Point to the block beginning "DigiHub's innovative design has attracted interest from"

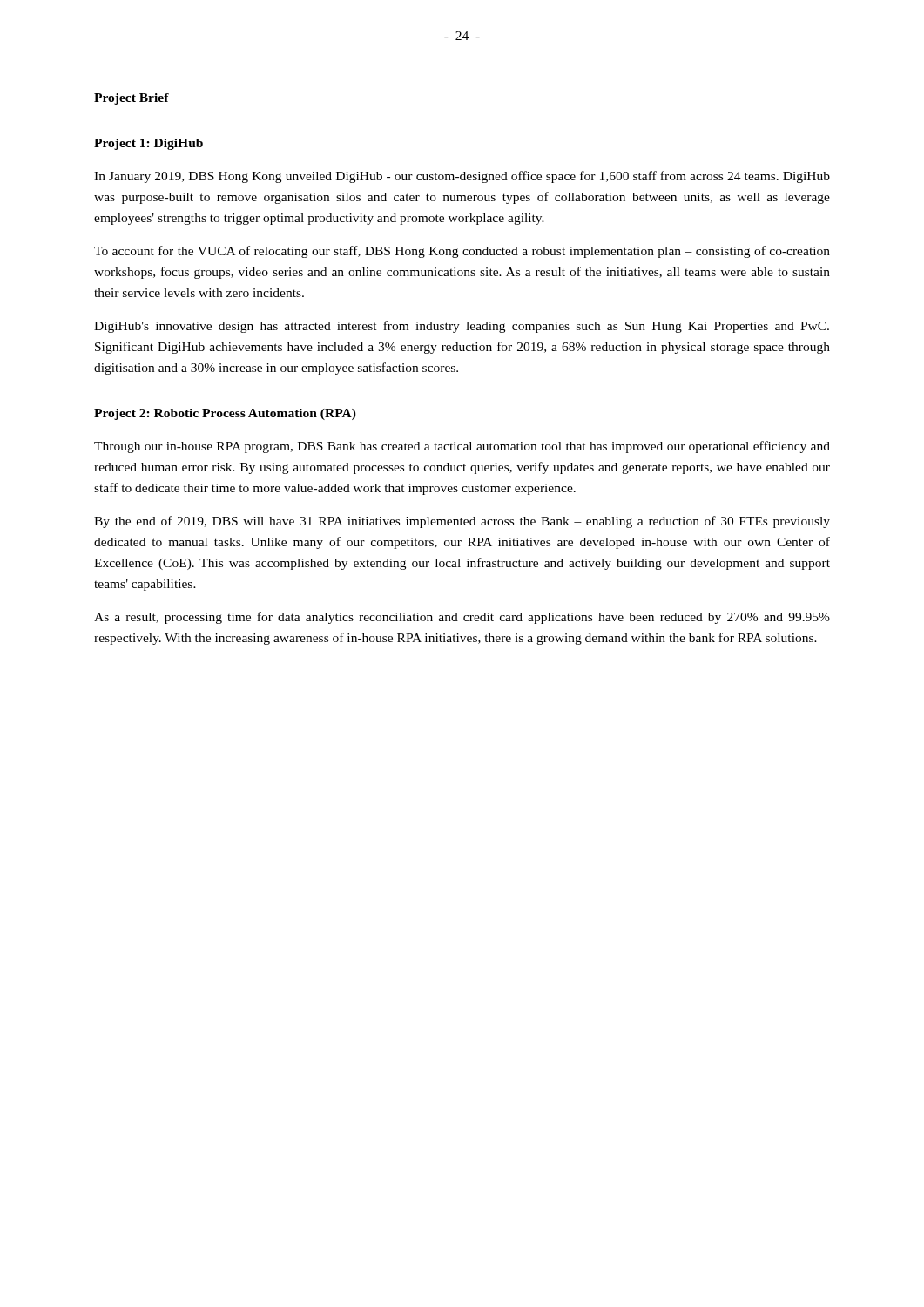462,346
